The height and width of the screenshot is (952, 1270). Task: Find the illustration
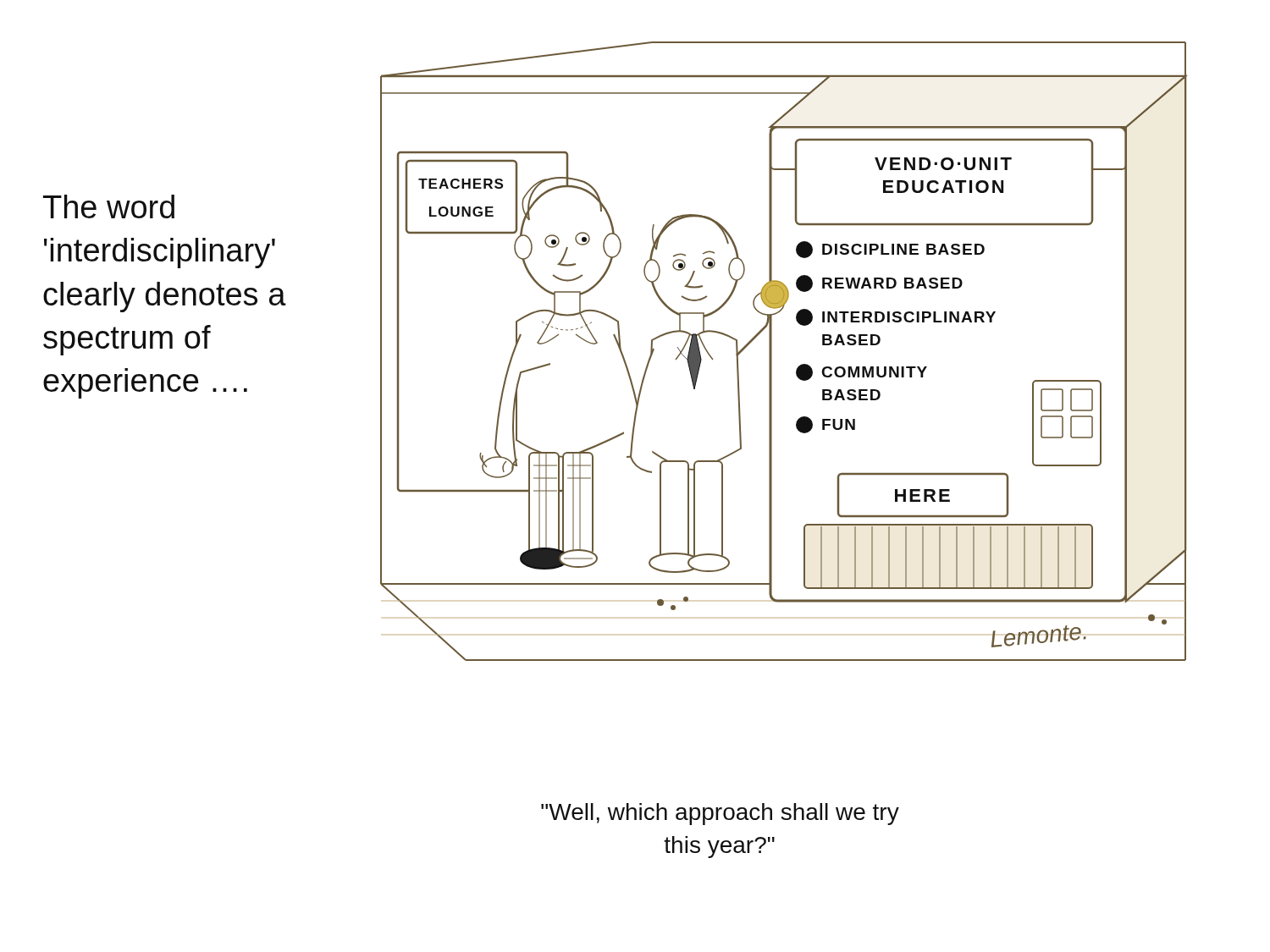[753, 347]
